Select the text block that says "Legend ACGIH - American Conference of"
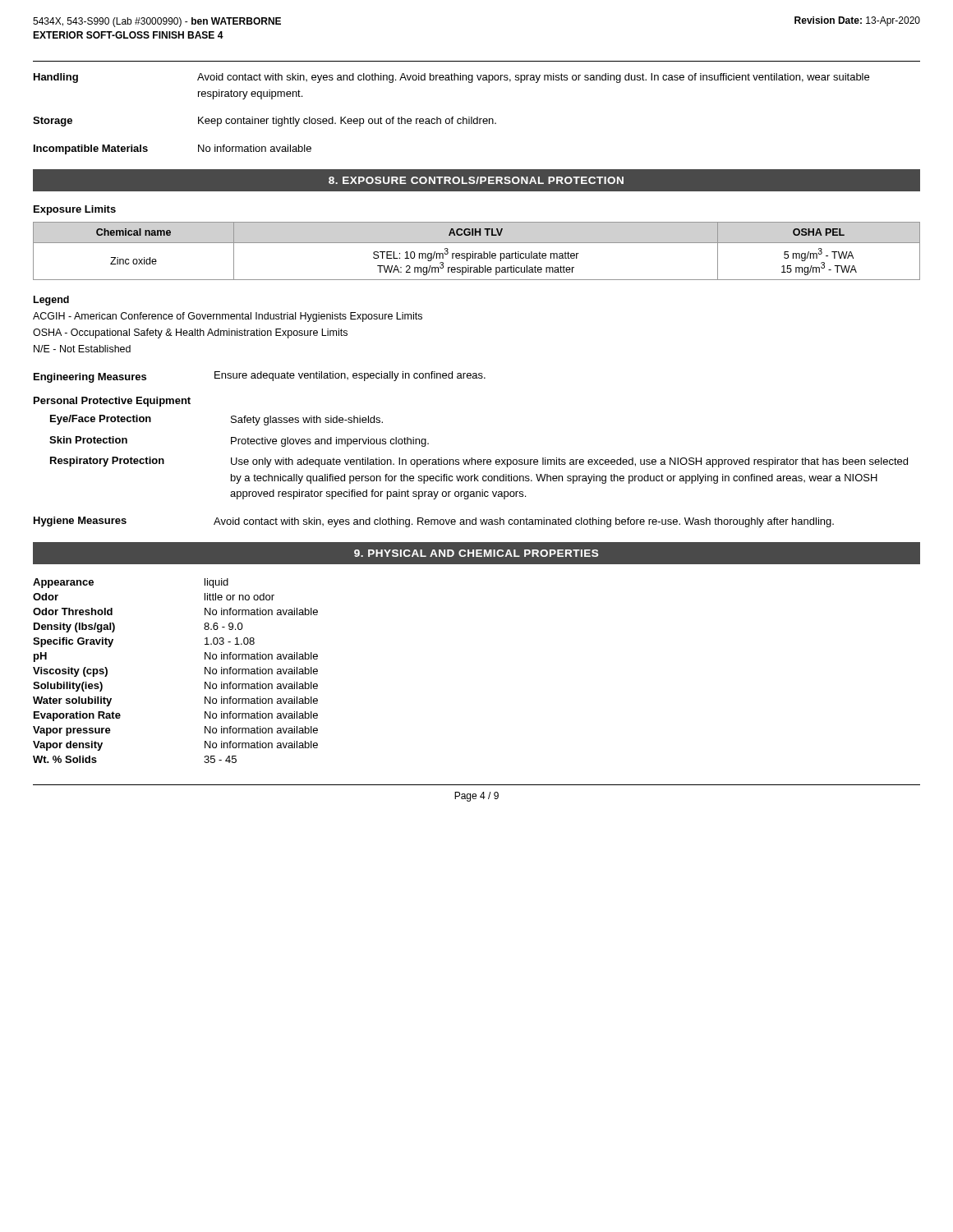The image size is (953, 1232). click(x=228, y=325)
